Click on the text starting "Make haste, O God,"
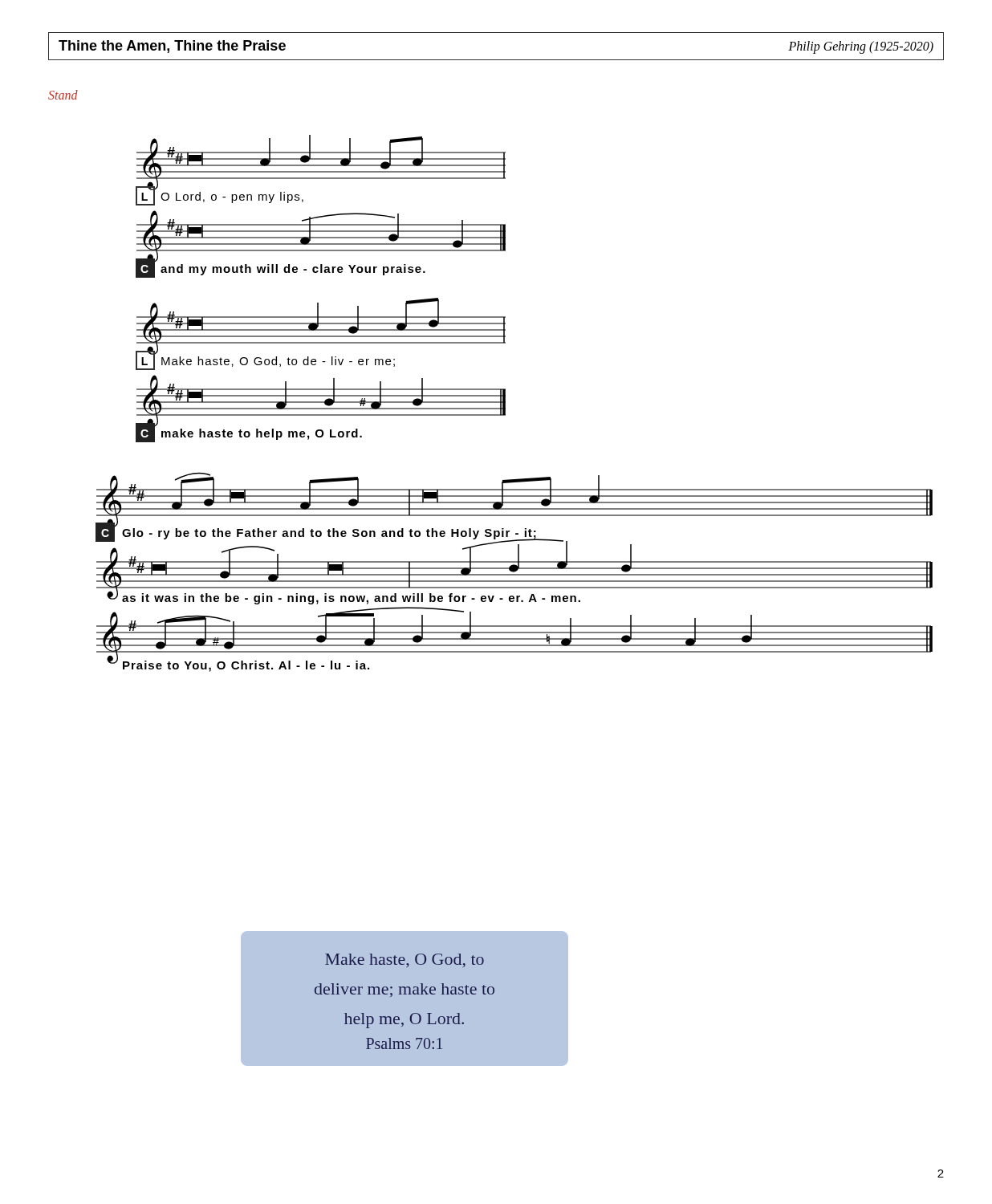 [404, 999]
